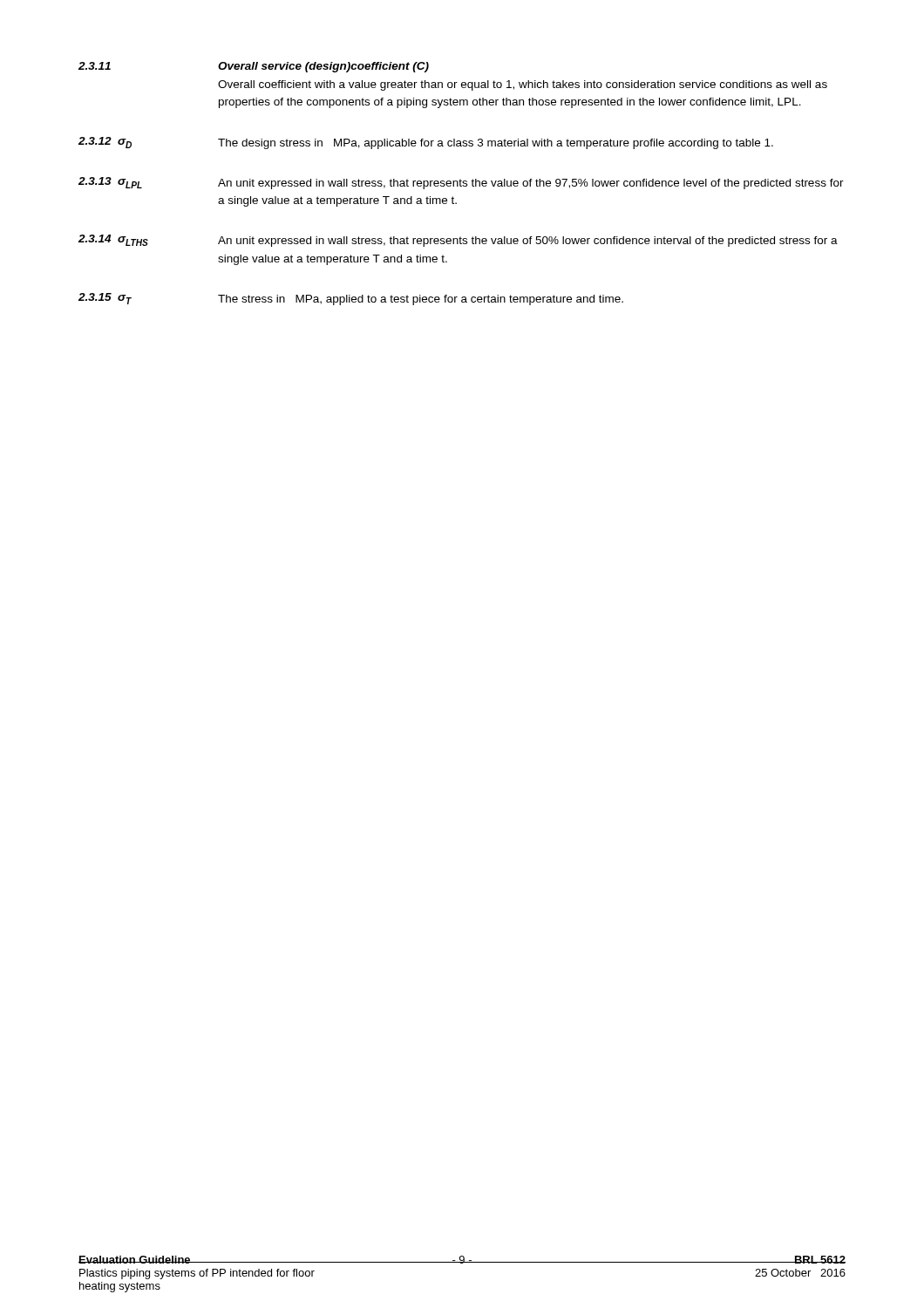Find the text block starting "Overall coefficient with a"
The height and width of the screenshot is (1308, 924).
coord(523,93)
